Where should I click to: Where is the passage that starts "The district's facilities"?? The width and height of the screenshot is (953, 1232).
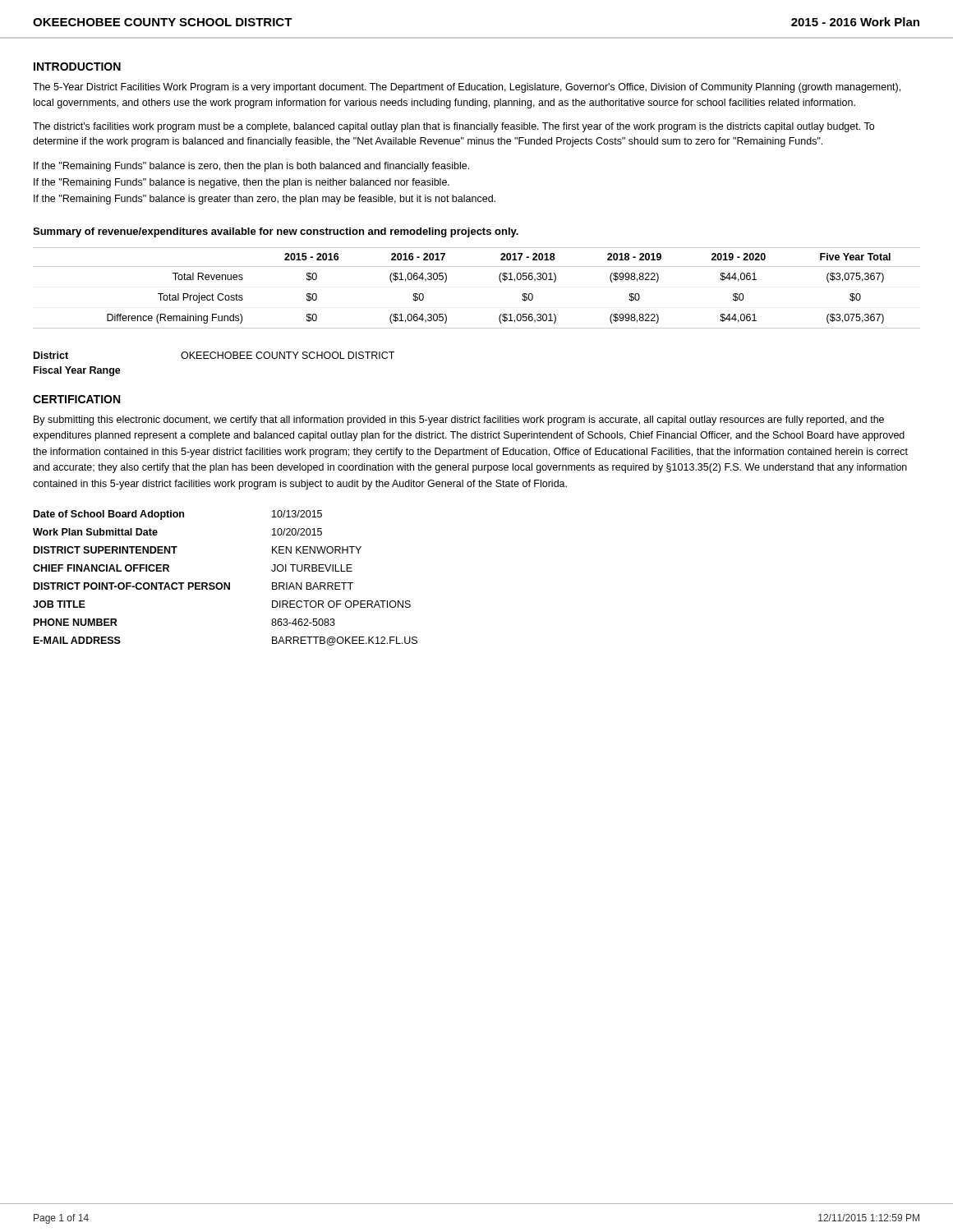click(454, 134)
